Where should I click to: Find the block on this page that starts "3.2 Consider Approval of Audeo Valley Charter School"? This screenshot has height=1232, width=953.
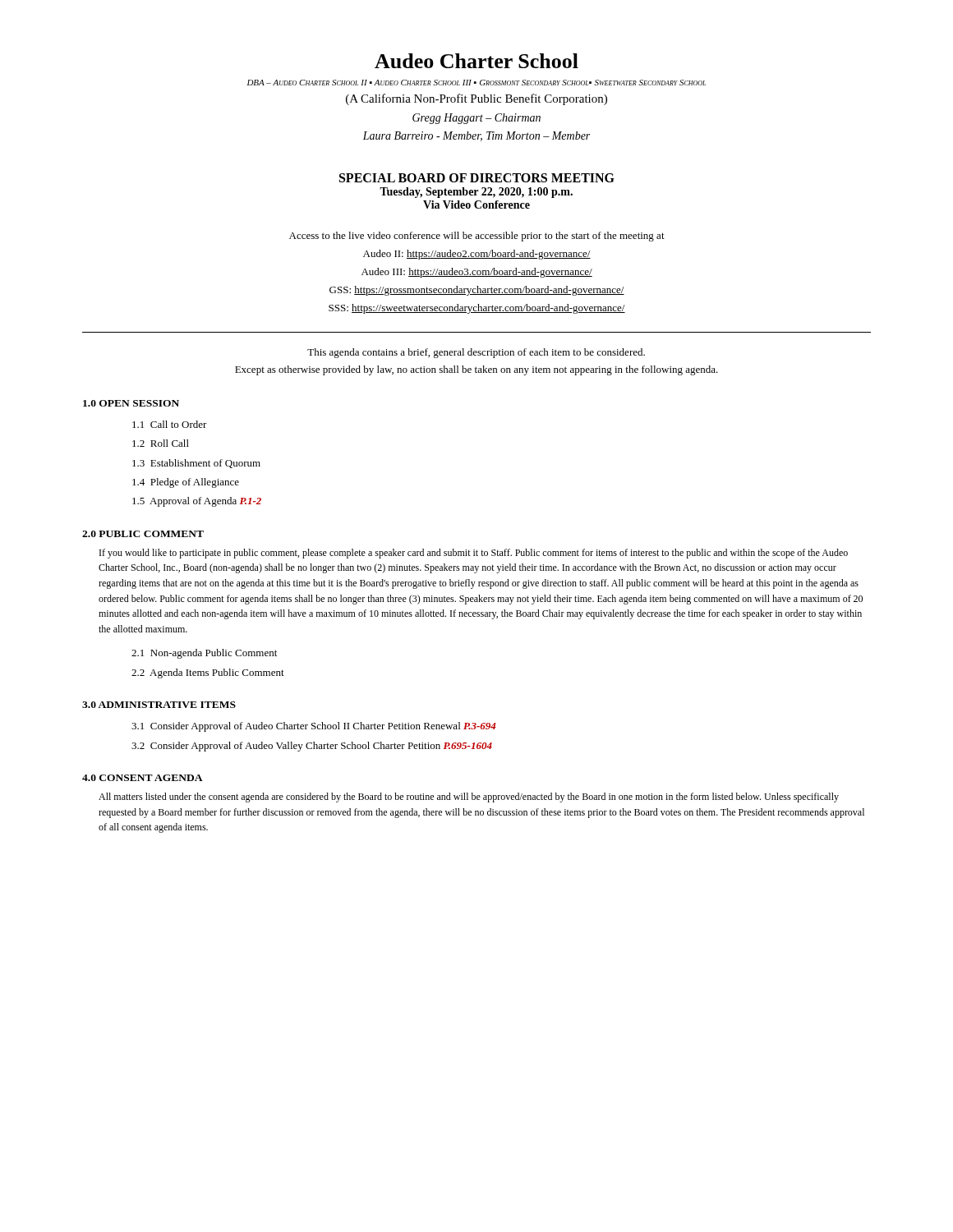pyautogui.click(x=312, y=745)
